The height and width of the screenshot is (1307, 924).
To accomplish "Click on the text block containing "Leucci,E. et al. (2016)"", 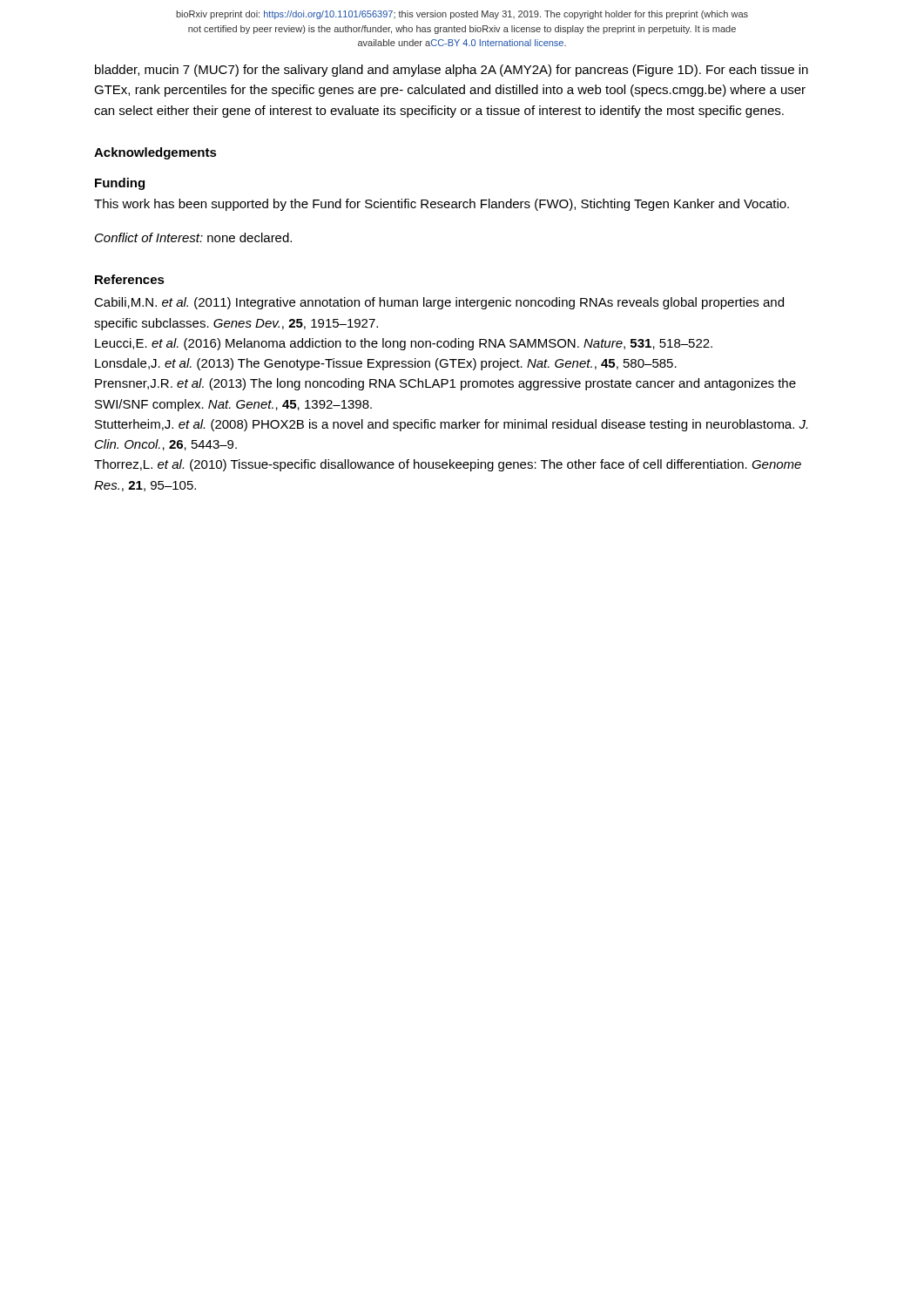I will [404, 343].
